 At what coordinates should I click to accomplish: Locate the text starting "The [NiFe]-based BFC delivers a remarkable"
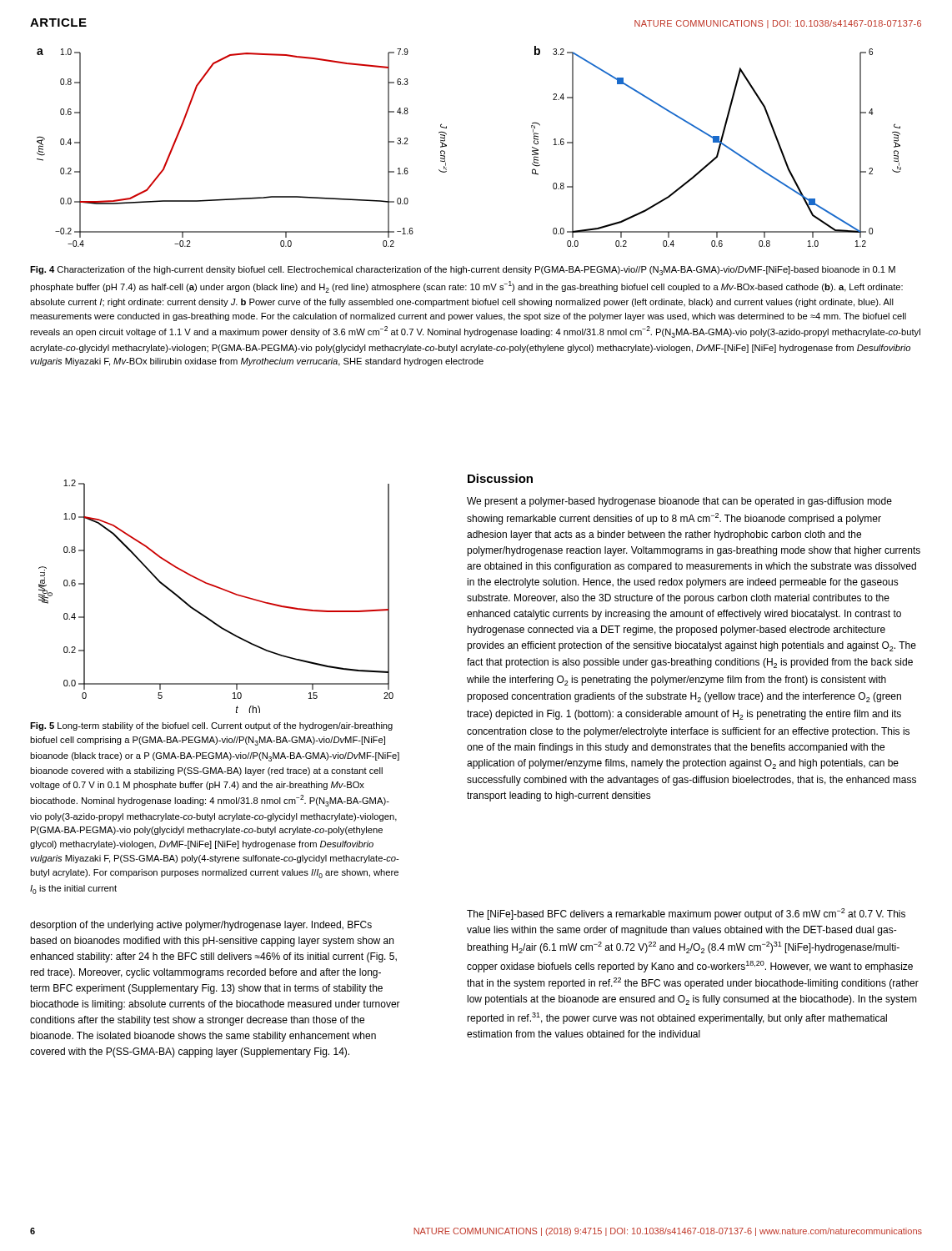pos(693,973)
